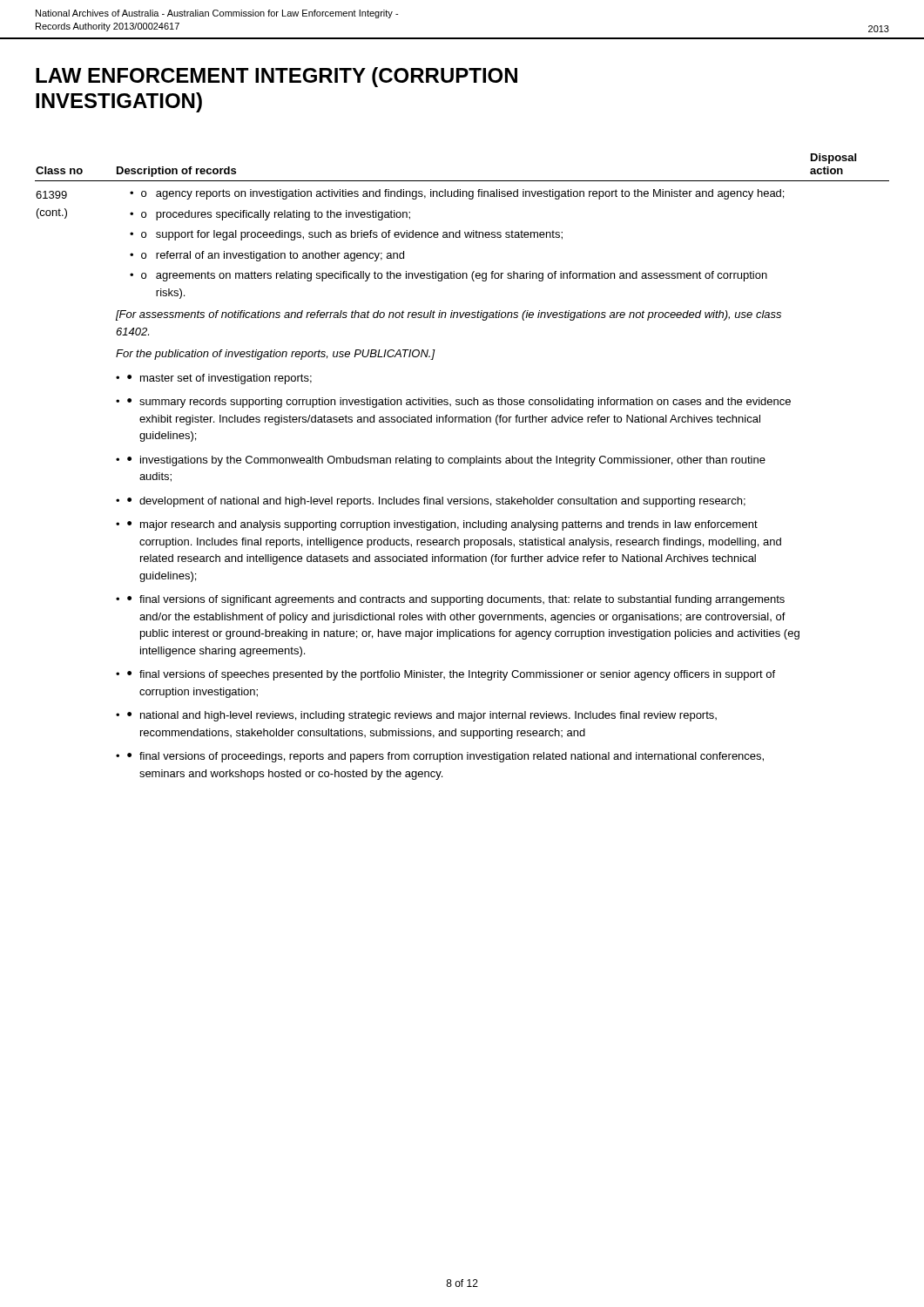Point to the block beginning "• major research and analysis supporting"
The width and height of the screenshot is (924, 1307).
(464, 550)
